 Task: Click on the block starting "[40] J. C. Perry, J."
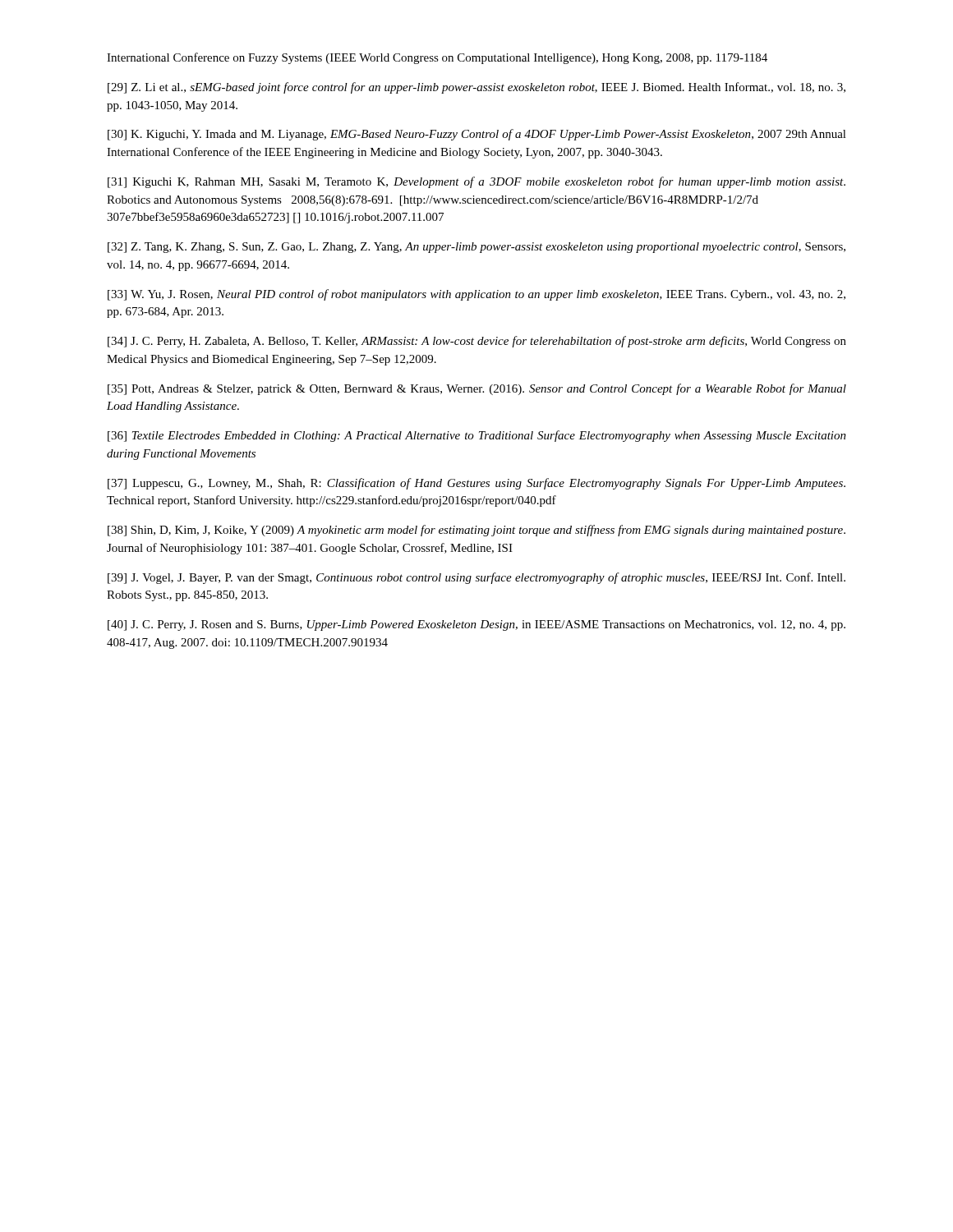point(476,633)
